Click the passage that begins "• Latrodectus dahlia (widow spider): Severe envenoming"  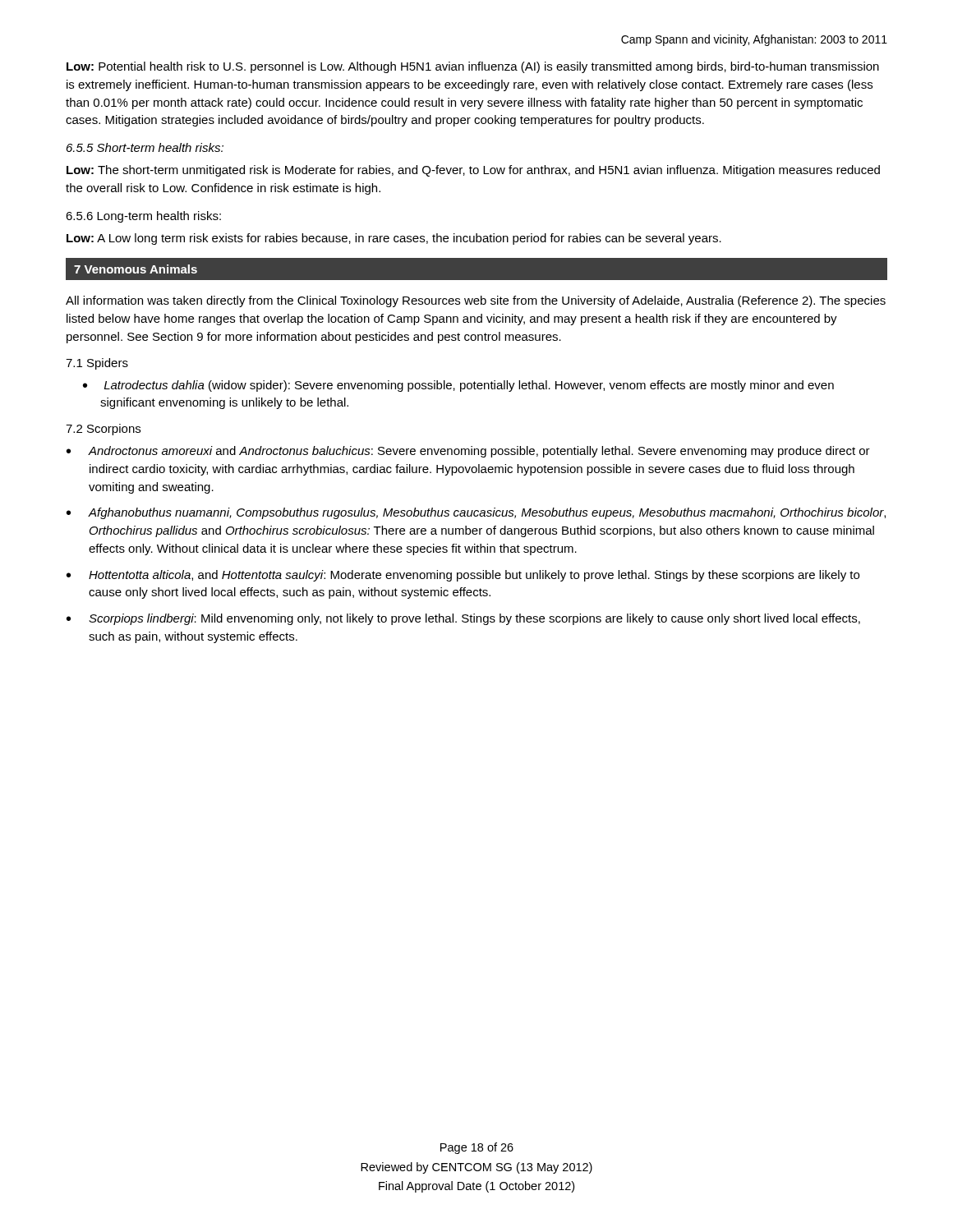click(x=485, y=394)
